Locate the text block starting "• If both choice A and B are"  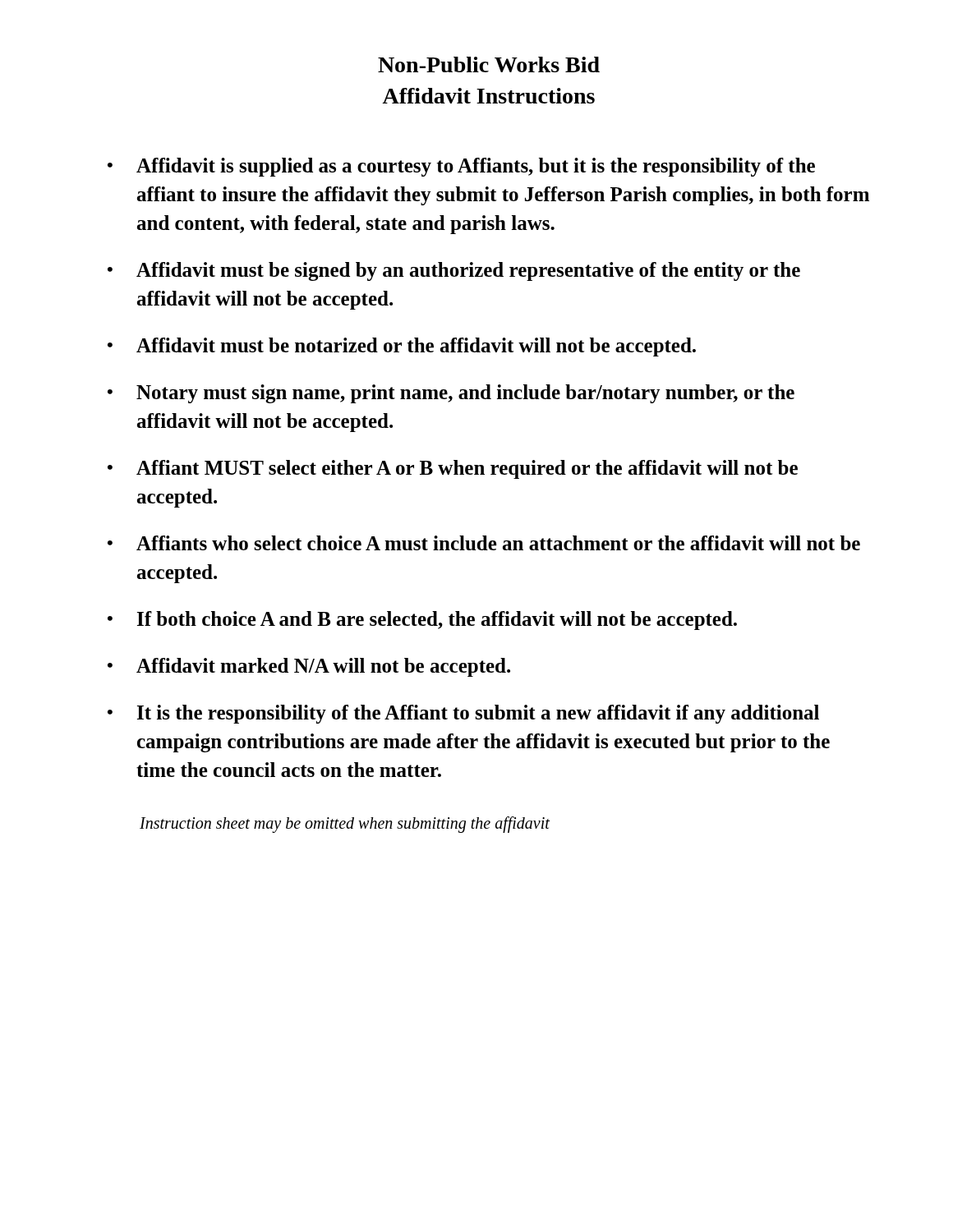[489, 619]
